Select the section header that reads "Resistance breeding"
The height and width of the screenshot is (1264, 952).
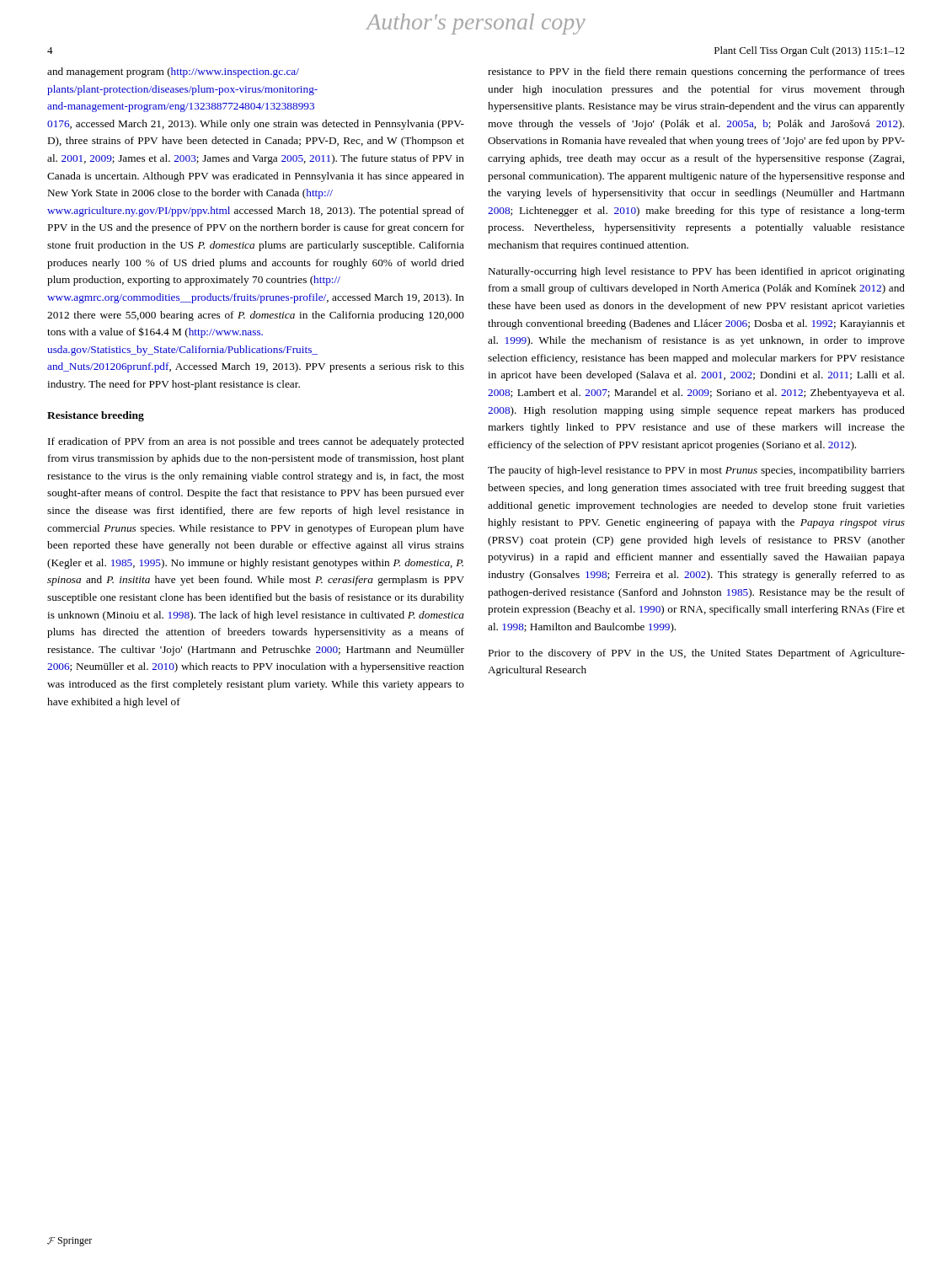pyautogui.click(x=96, y=415)
